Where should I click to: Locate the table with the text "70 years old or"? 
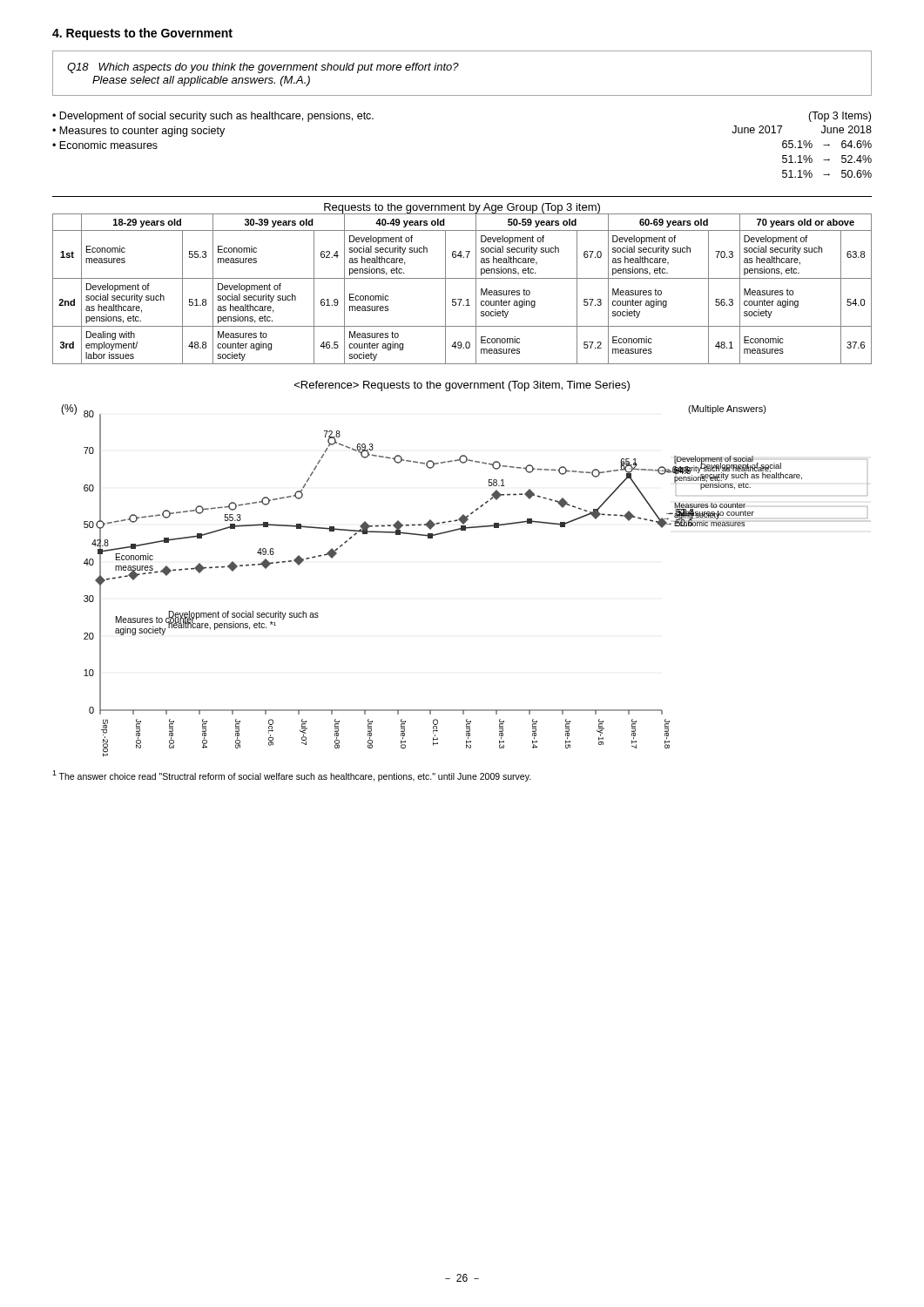click(462, 280)
